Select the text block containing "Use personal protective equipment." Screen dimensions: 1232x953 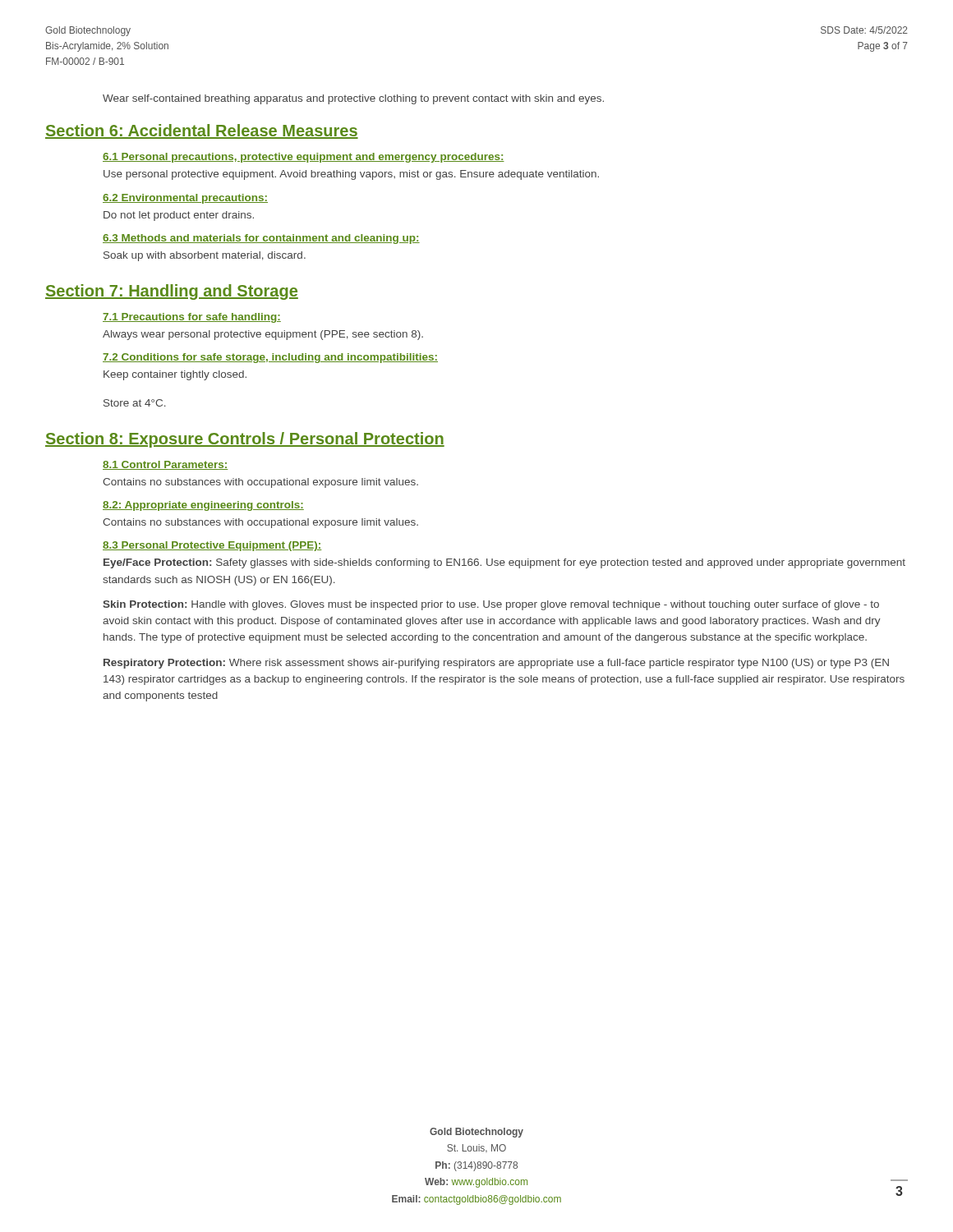pos(351,174)
